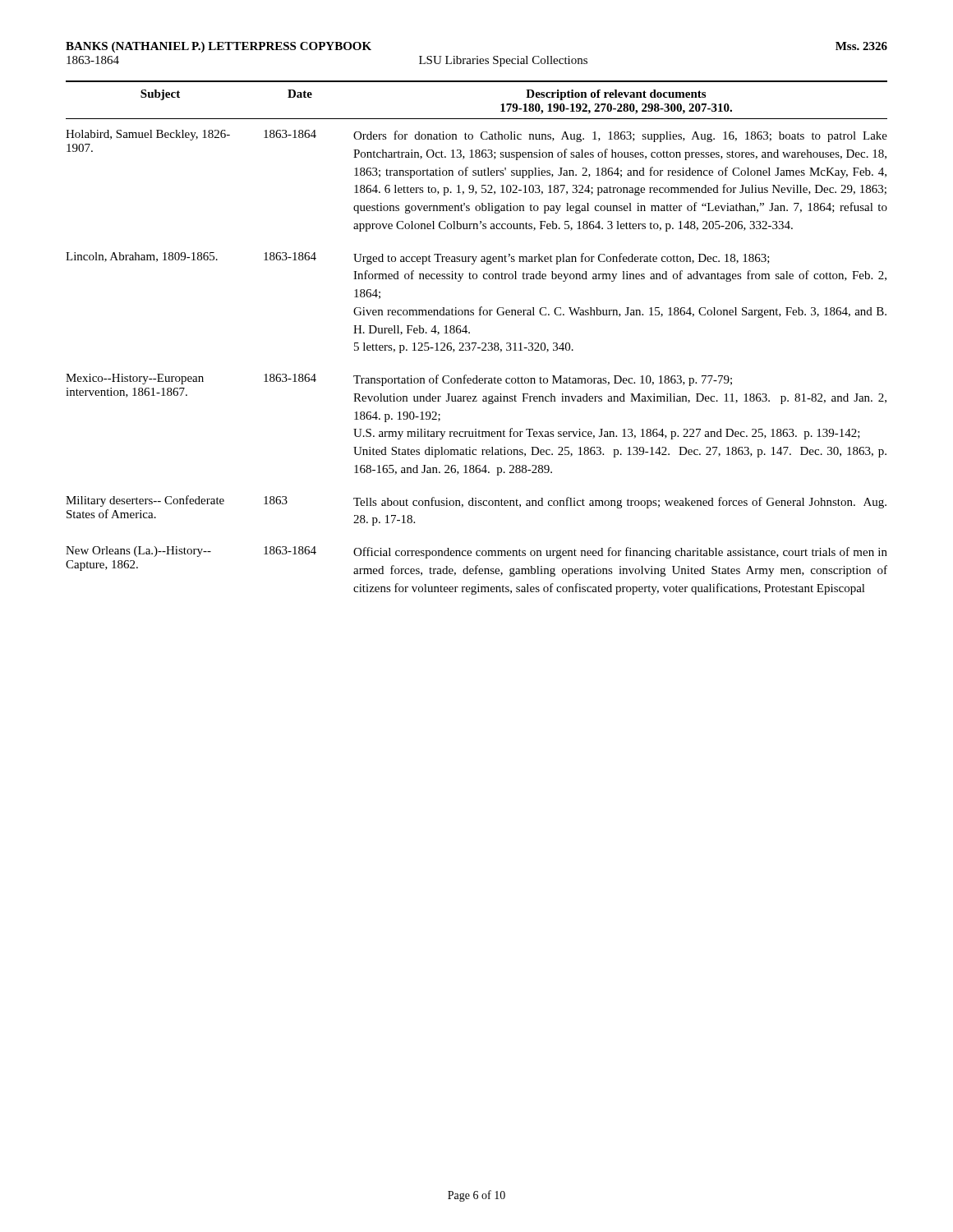Find the block on this page that starts "Holabird, Samuel Beckley, 1826-1907. 1863-1864 Orders for donation"
This screenshot has height=1232, width=953.
click(x=476, y=181)
